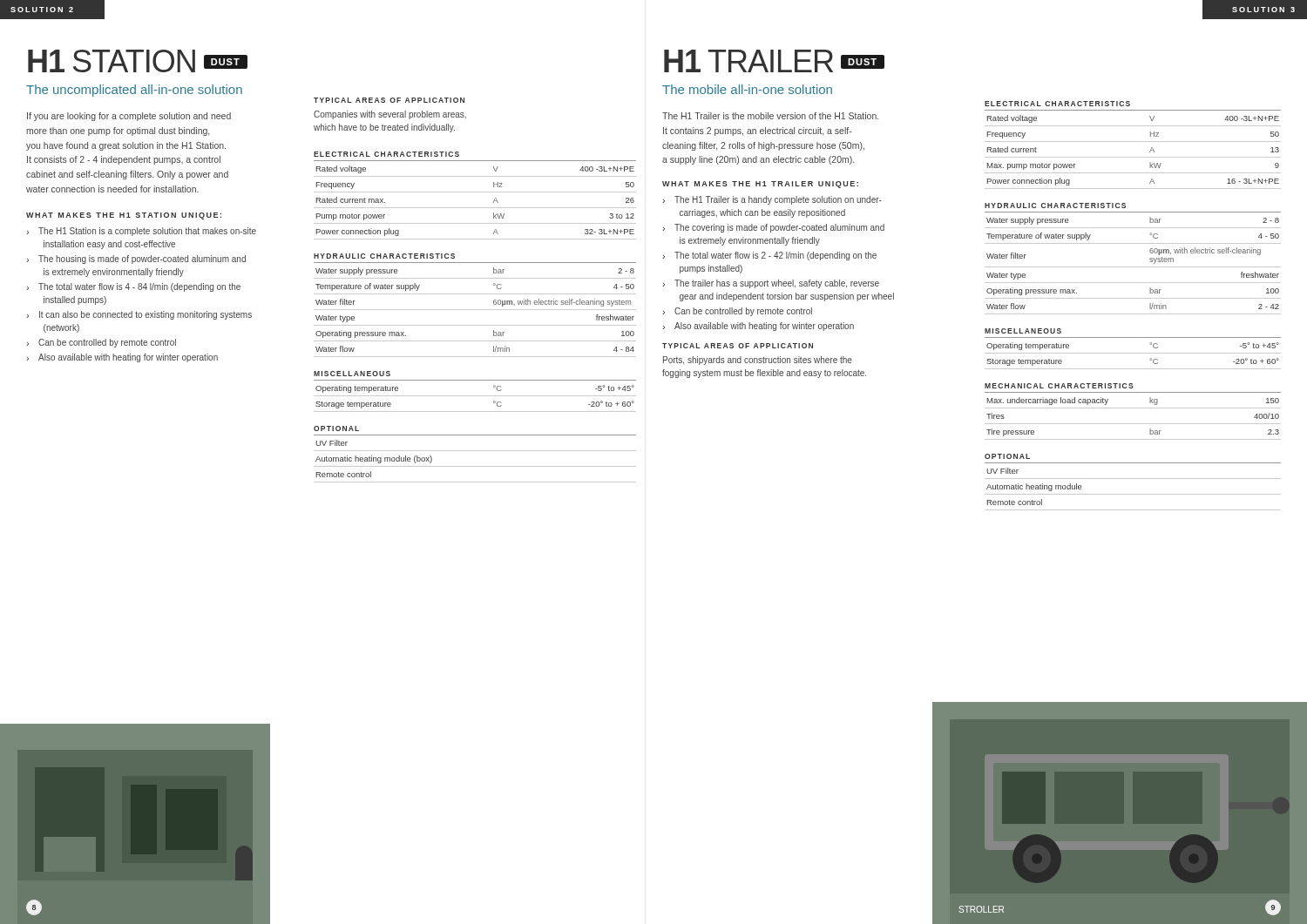
Task: Point to the block starting "The mobile all-in-one solution"
Action: pyautogui.click(x=748, y=89)
